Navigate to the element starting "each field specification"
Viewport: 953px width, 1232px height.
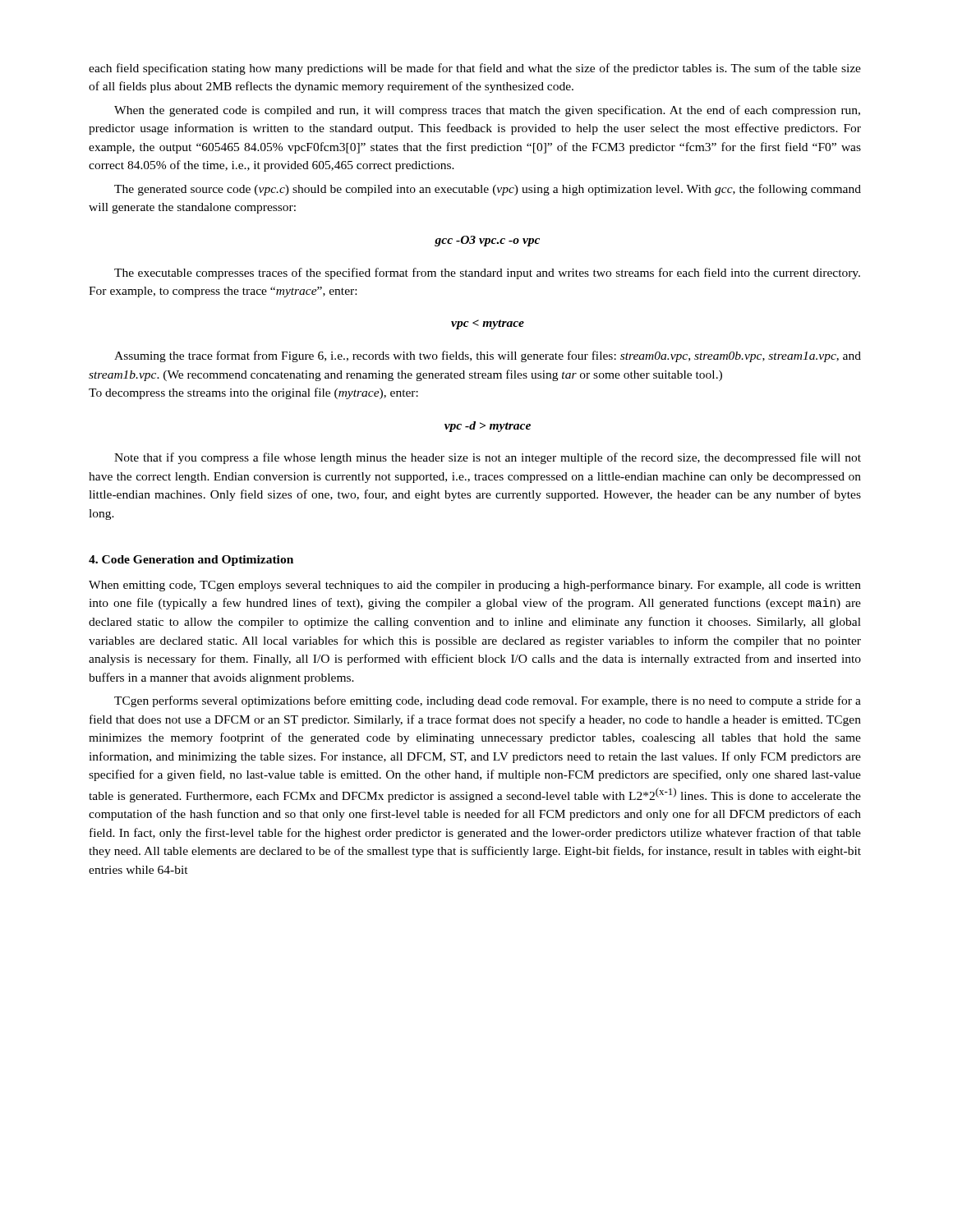(x=475, y=78)
